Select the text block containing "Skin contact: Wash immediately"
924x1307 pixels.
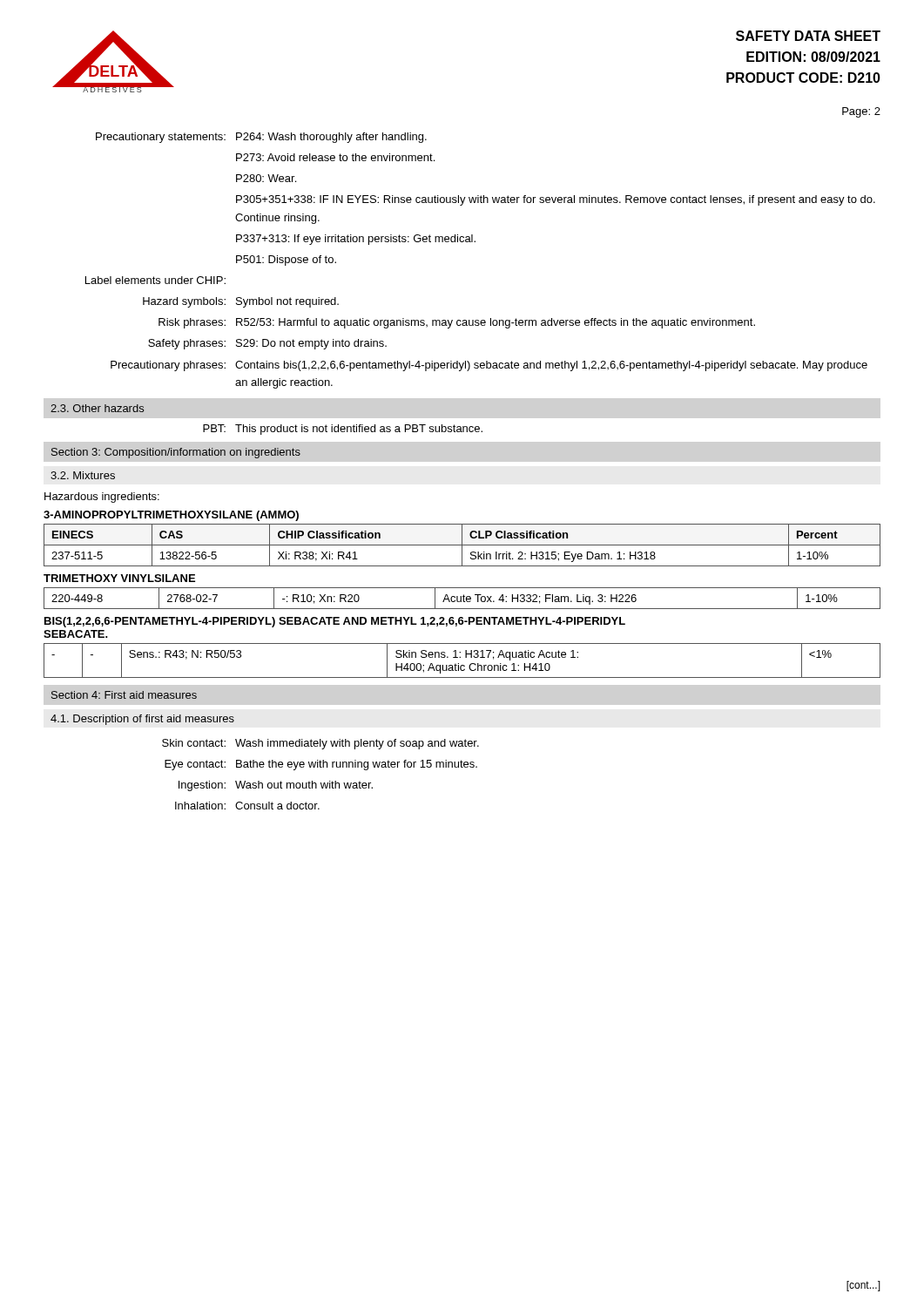tap(462, 743)
